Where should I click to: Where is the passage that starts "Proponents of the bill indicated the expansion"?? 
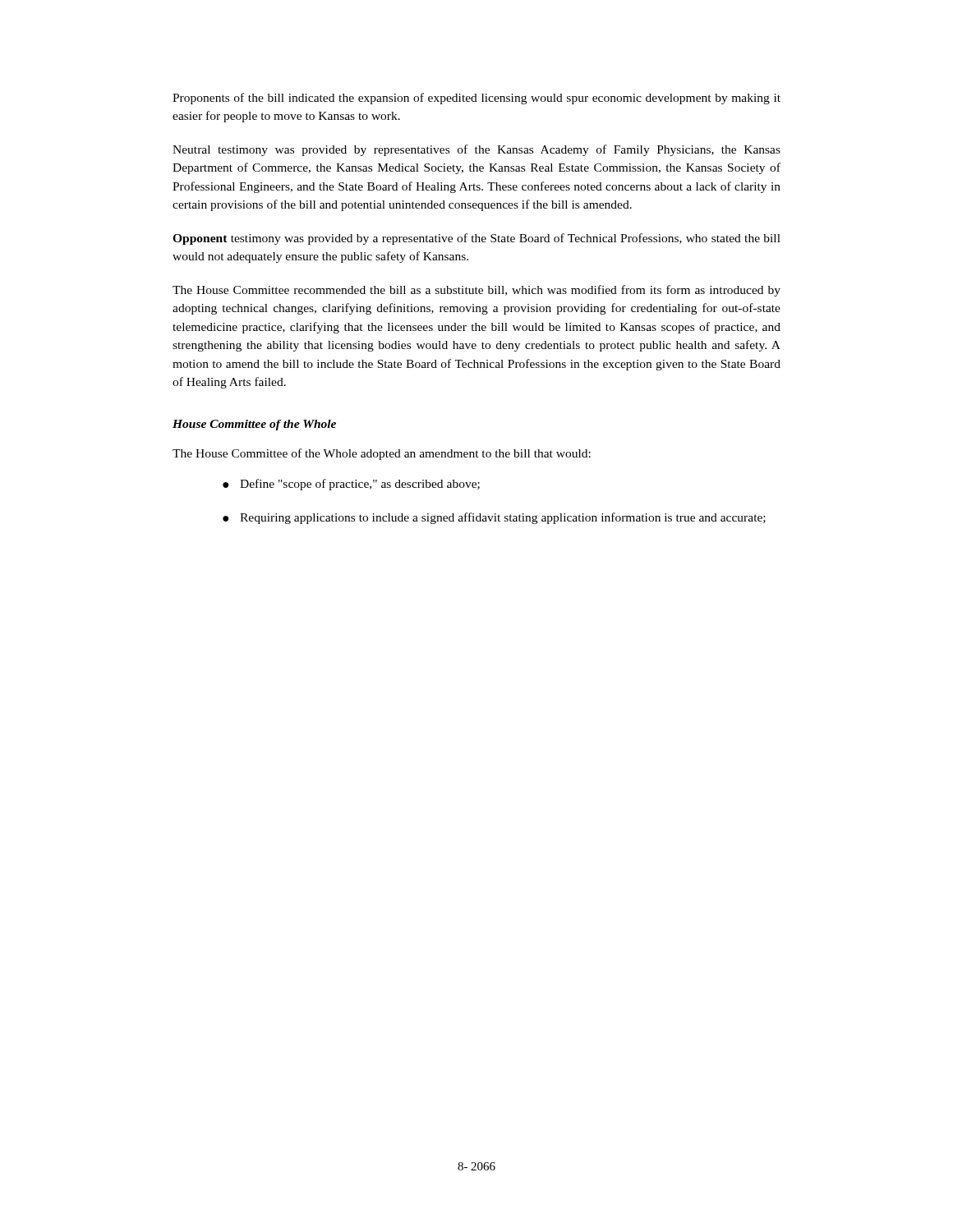pos(476,107)
